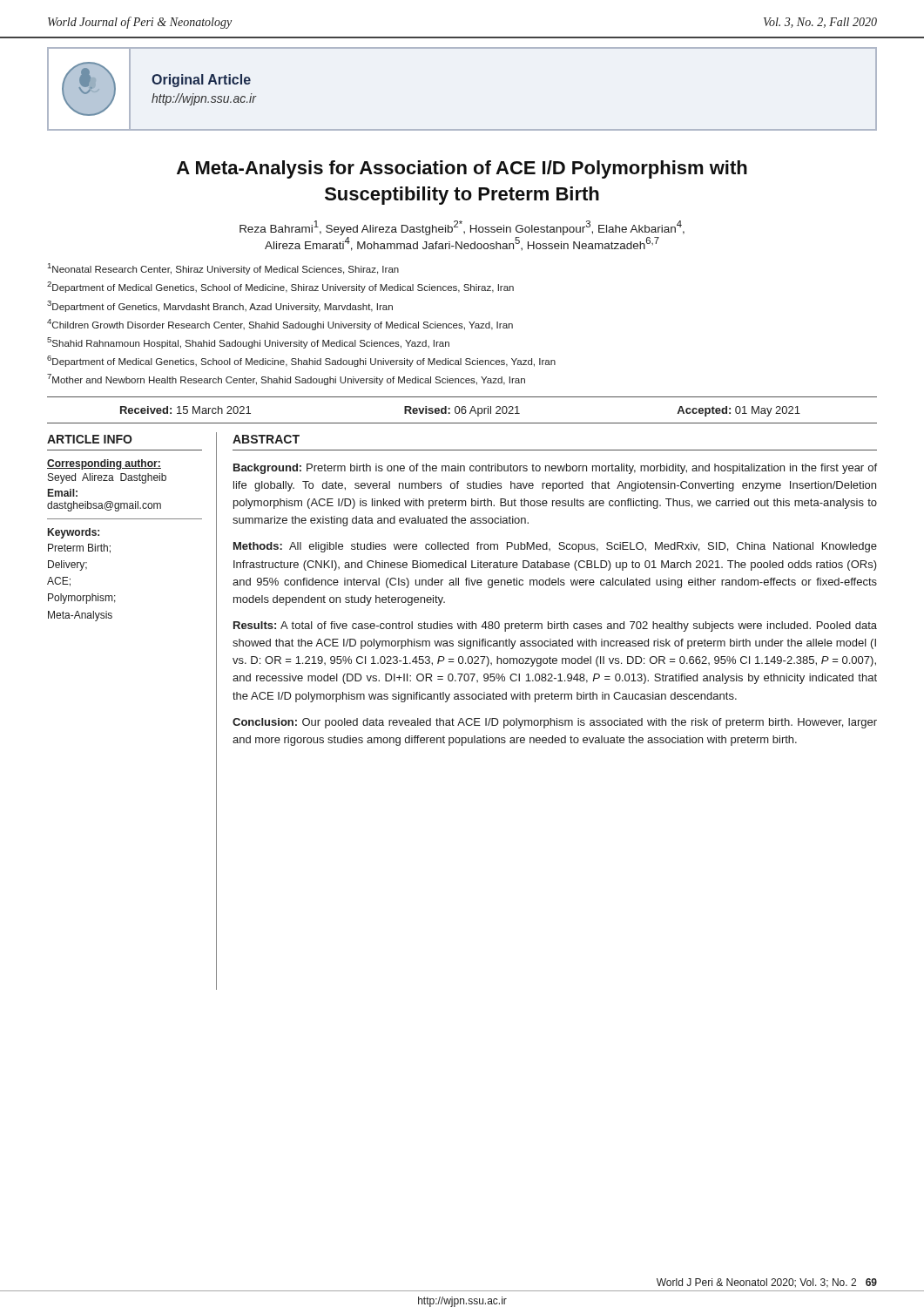Locate the text block starting "Corresponding author: Seyed Alireza Dastgheib"
This screenshot has width=924, height=1307.
point(125,484)
